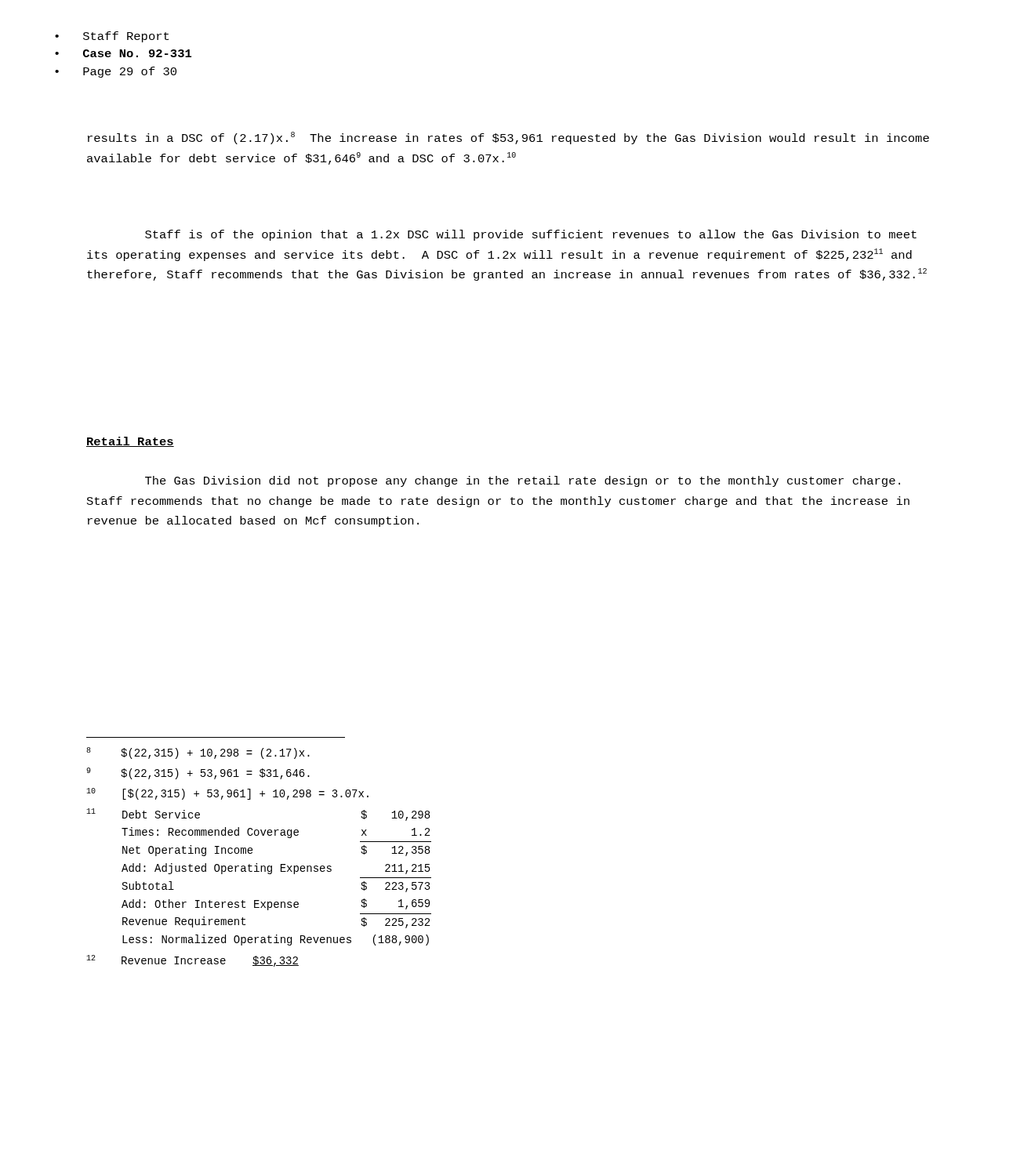
Task: Click on the block starting "12 Revenue Increase $36,332"
Action: [x=192, y=962]
